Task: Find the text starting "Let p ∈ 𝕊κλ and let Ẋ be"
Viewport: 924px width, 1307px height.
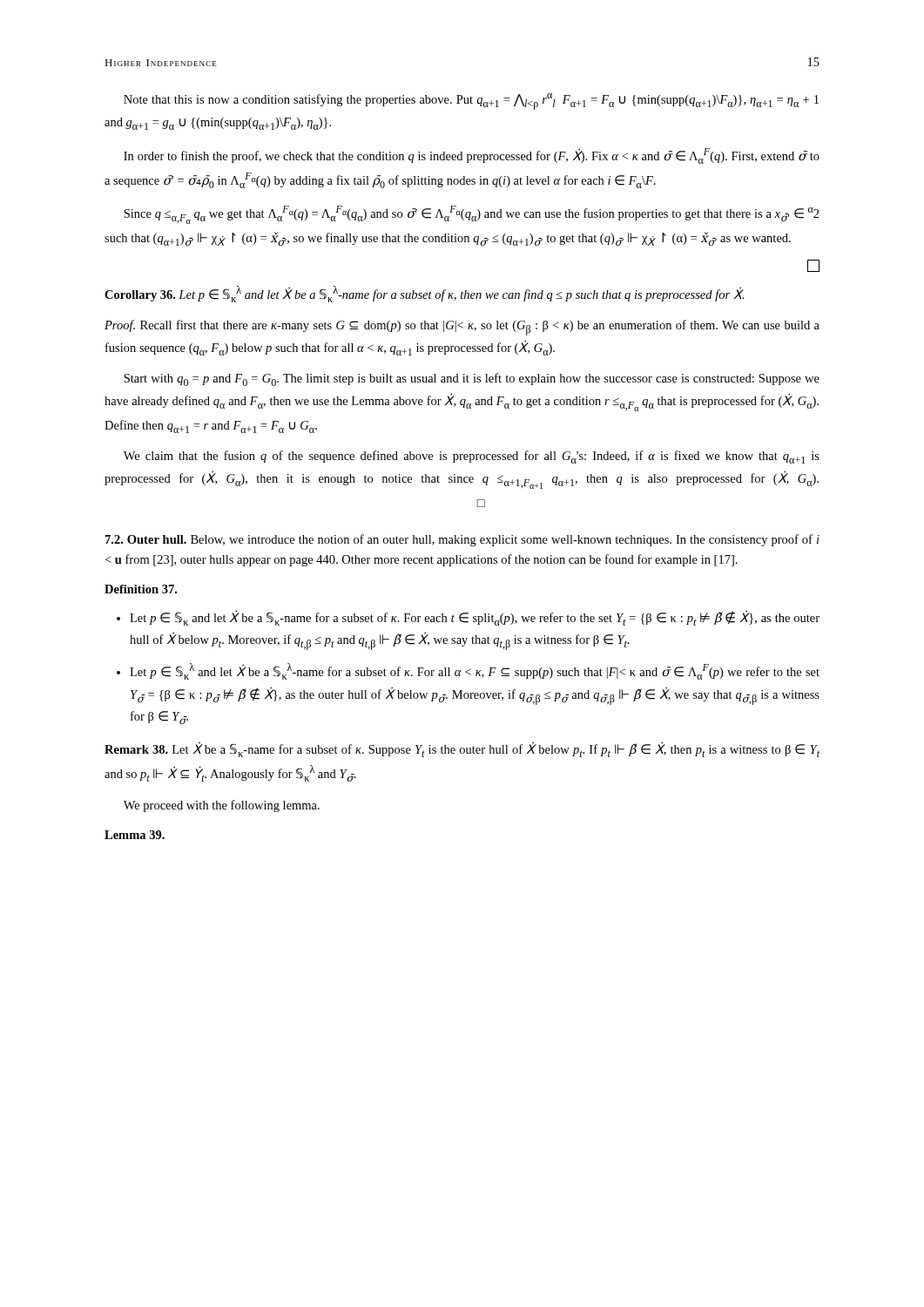Action: tap(462, 694)
